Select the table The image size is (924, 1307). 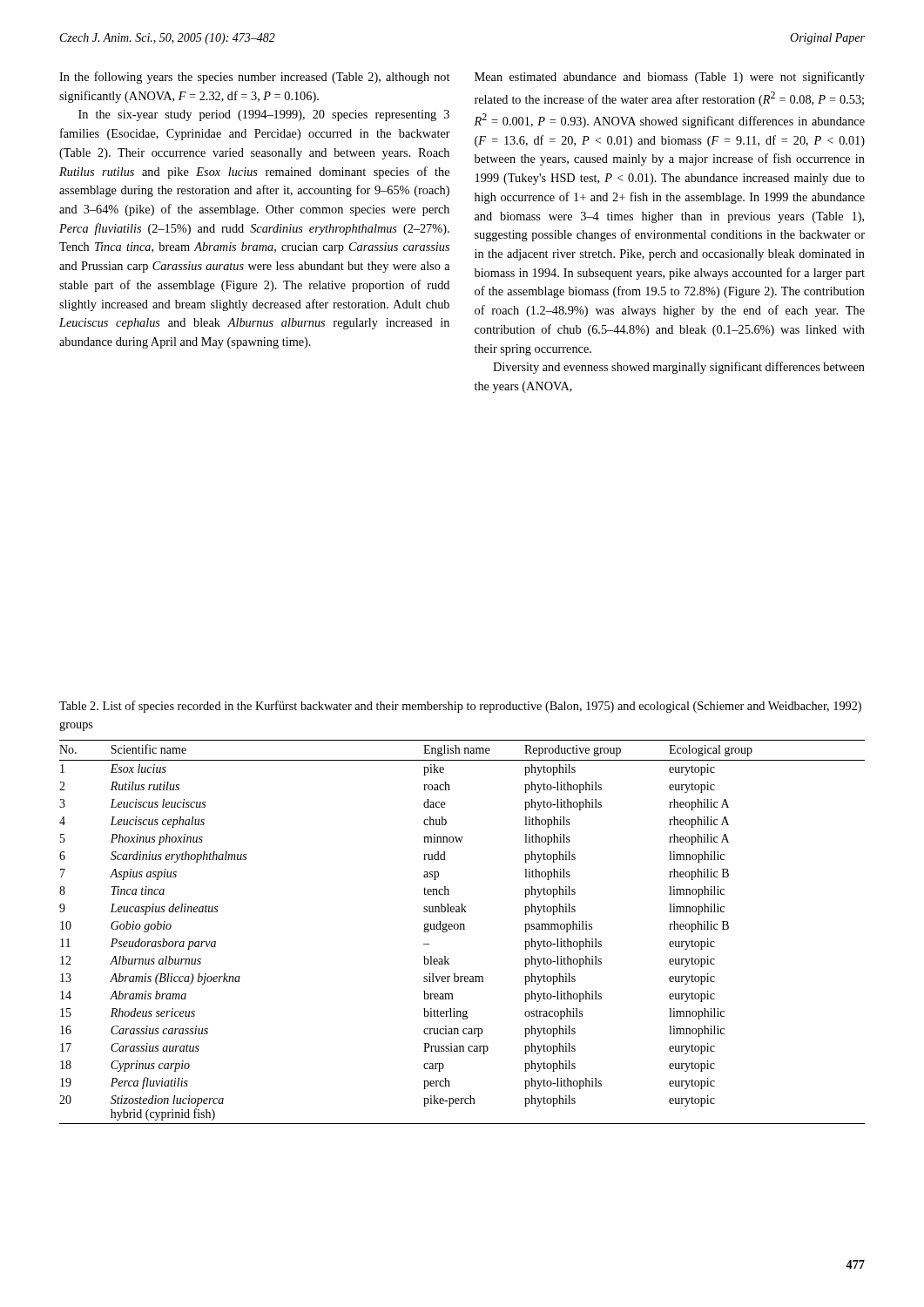pos(462,932)
